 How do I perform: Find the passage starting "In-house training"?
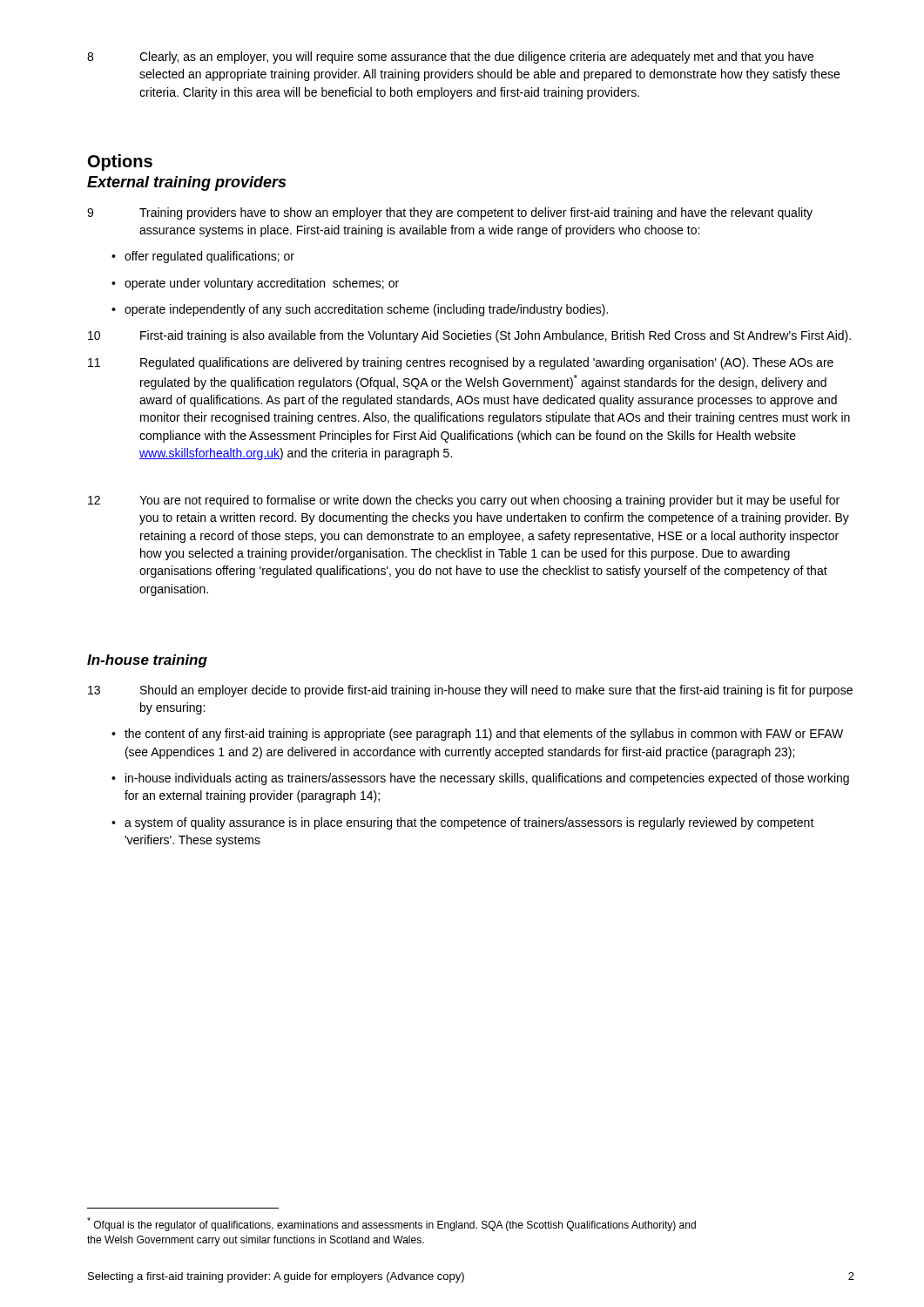tap(147, 661)
